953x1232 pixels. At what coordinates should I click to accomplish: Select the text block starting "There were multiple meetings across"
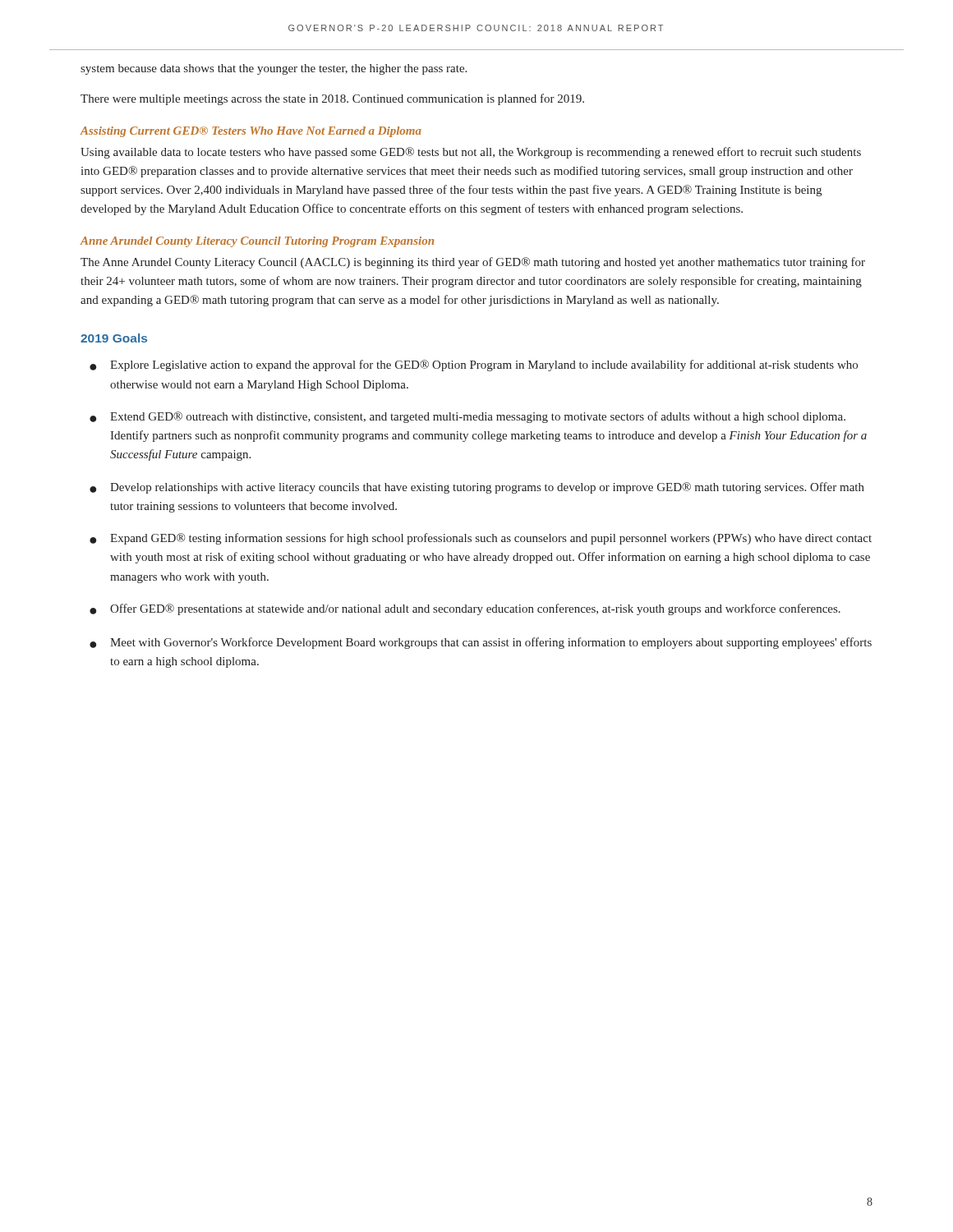[x=333, y=99]
